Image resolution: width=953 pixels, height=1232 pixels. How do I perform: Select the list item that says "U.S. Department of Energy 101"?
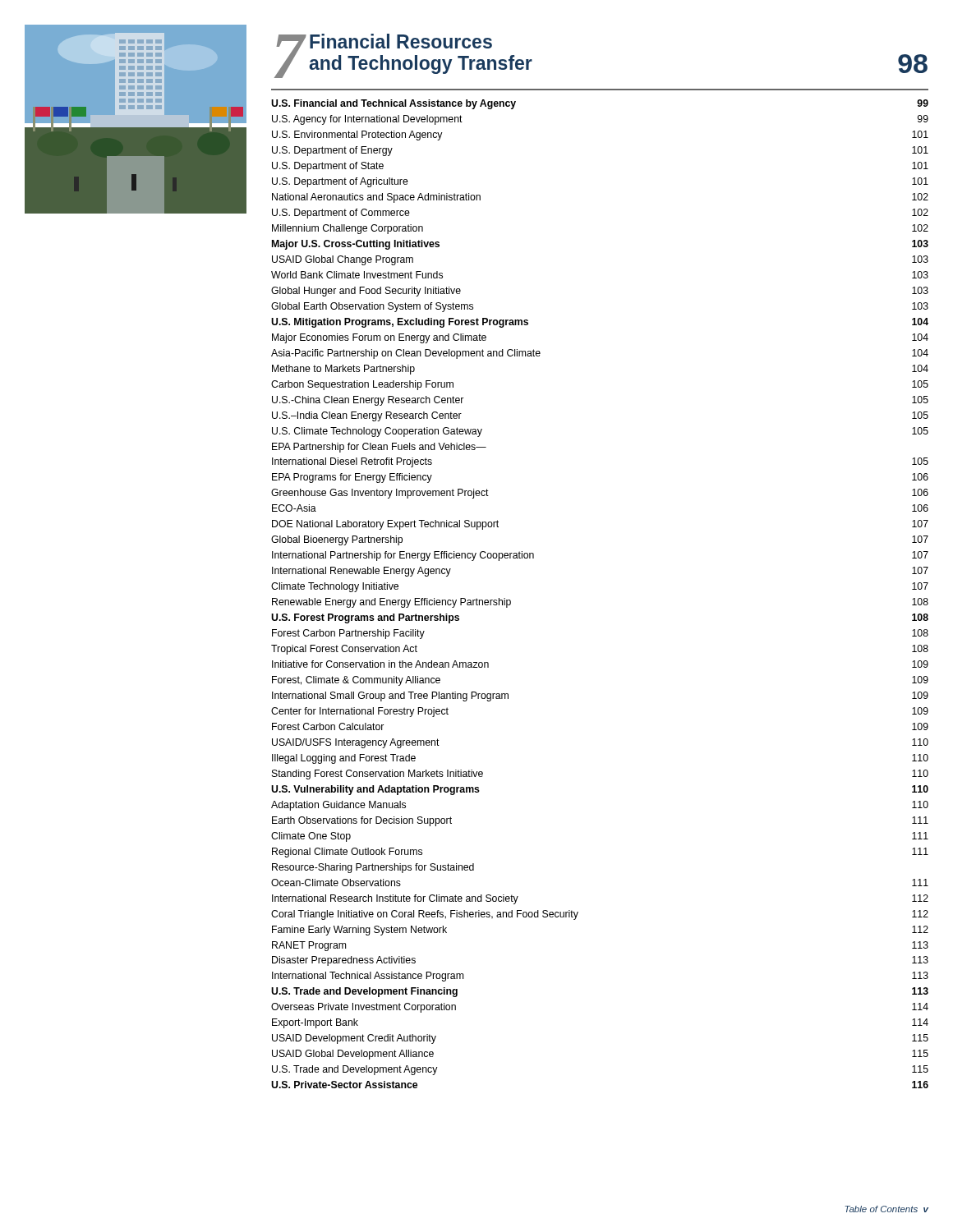(335, 151)
